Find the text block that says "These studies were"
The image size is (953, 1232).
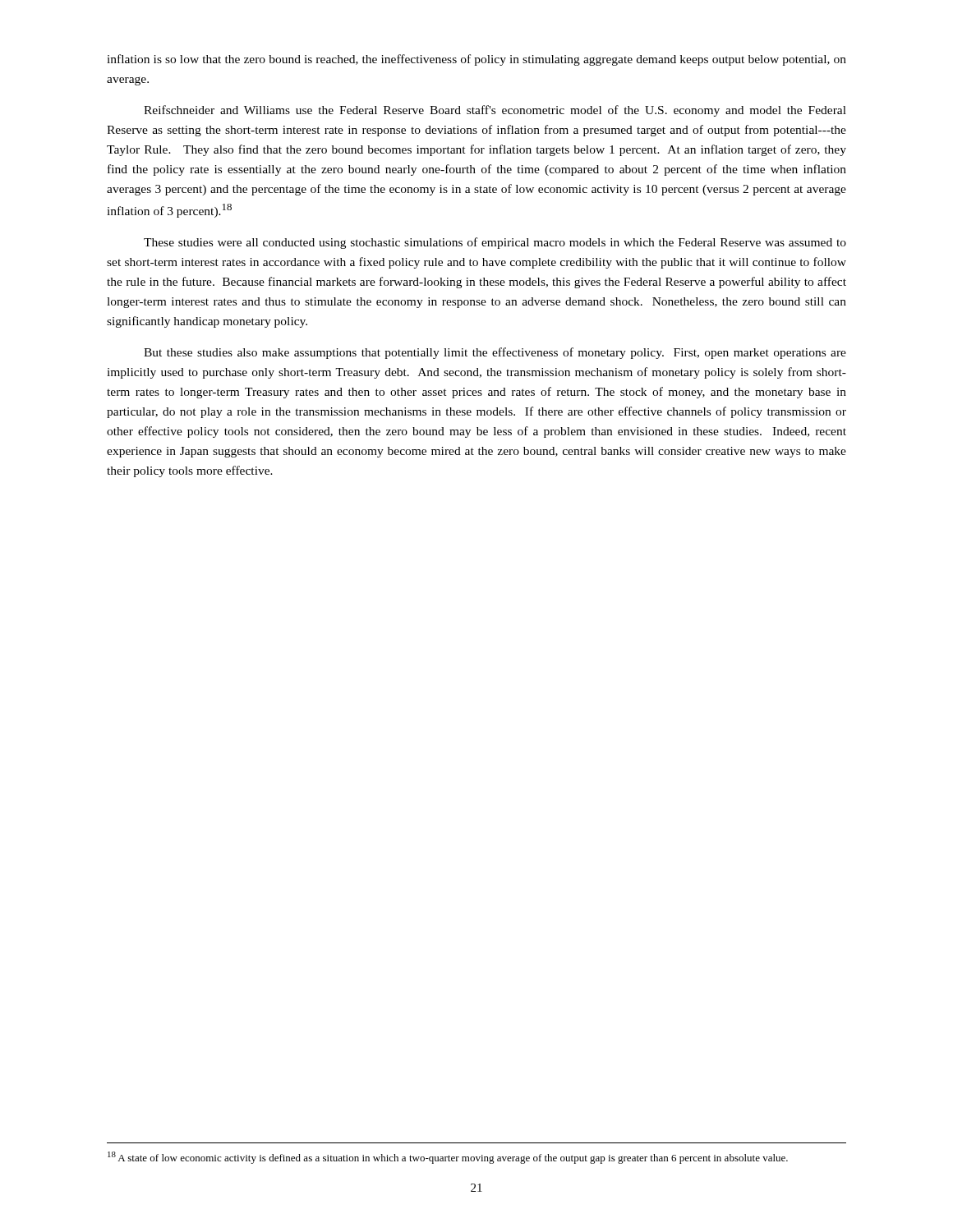click(x=476, y=282)
